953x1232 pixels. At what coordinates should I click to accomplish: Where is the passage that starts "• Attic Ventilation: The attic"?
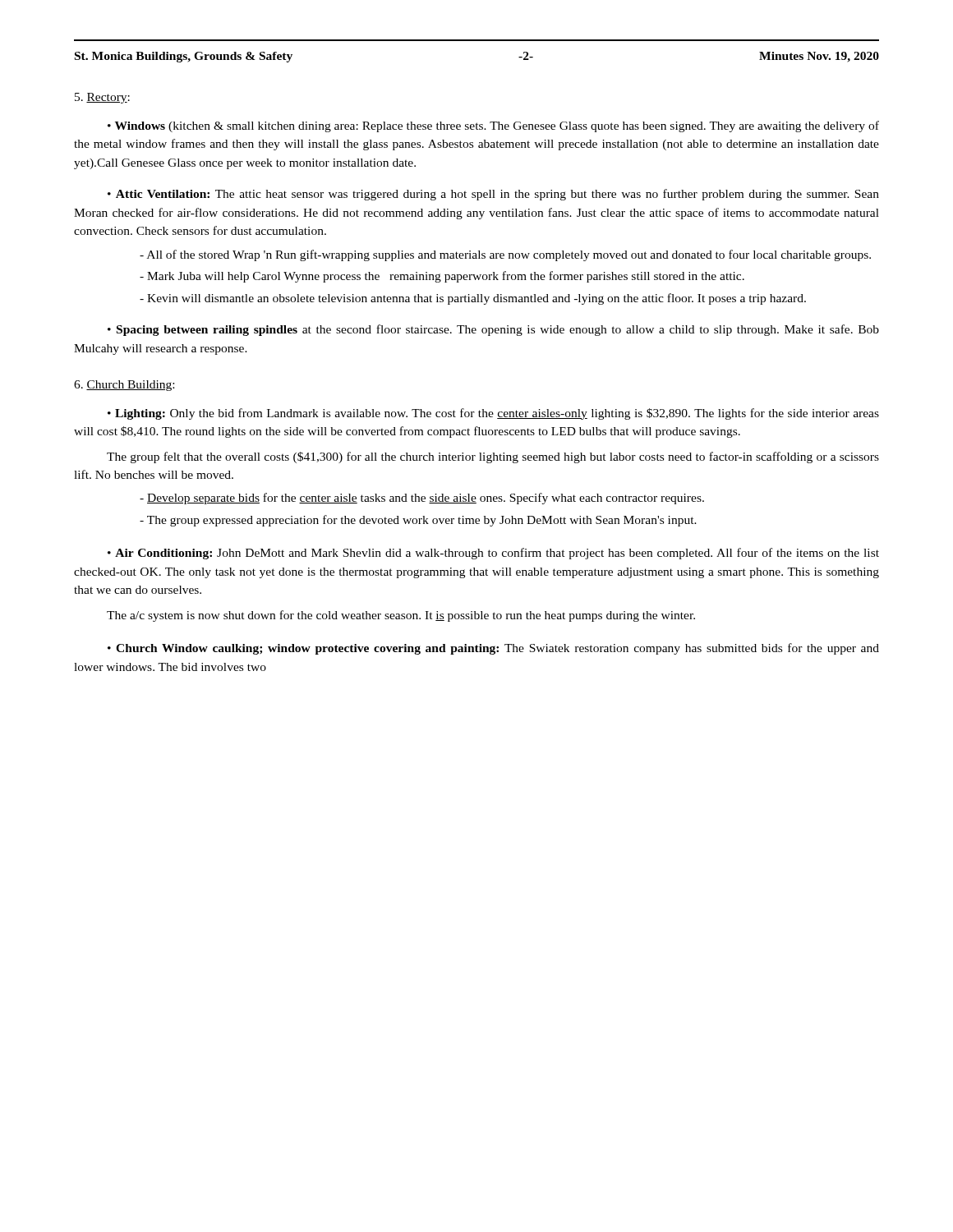(x=476, y=212)
